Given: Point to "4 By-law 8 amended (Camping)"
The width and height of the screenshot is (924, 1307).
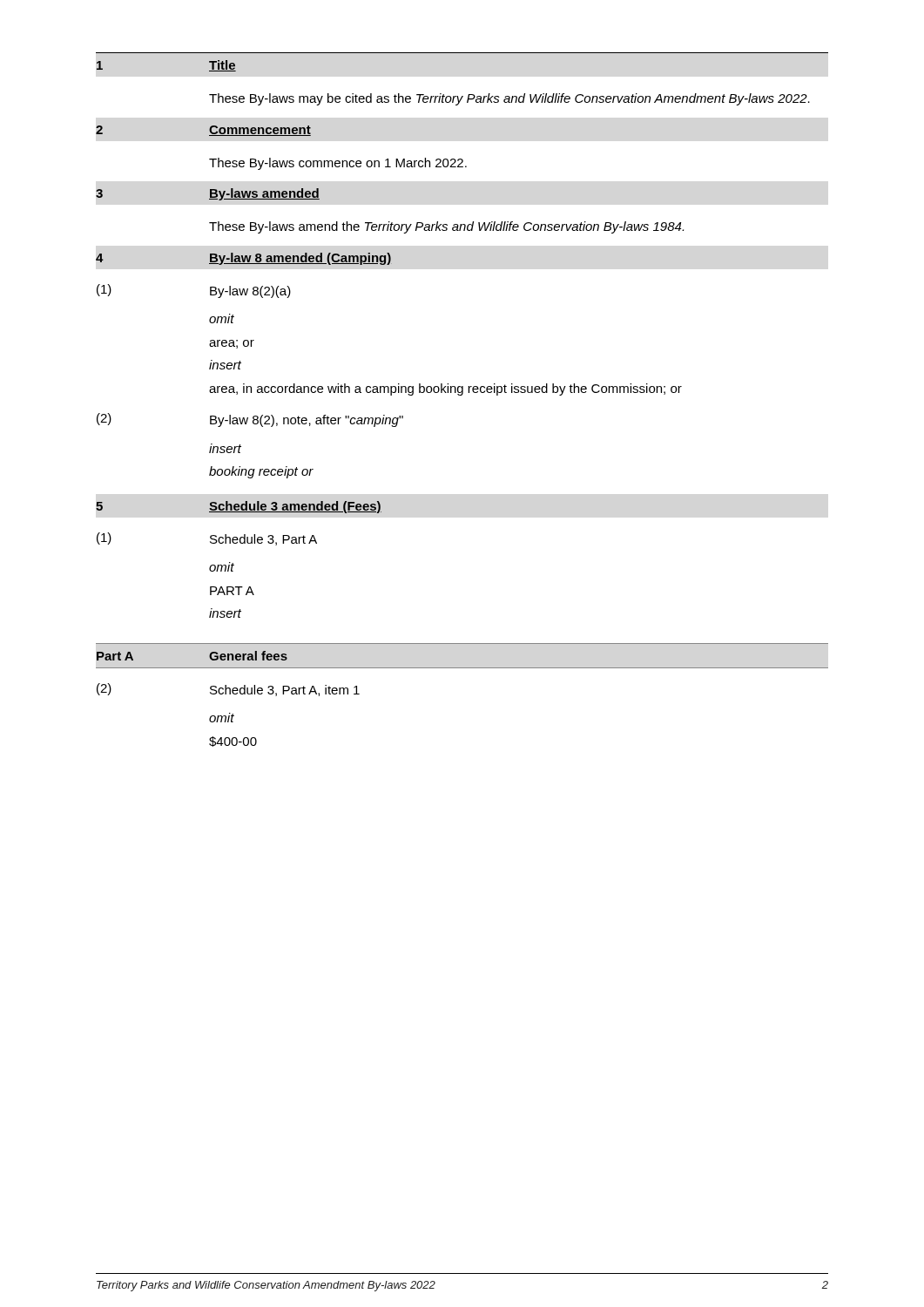Looking at the screenshot, I should 243,259.
